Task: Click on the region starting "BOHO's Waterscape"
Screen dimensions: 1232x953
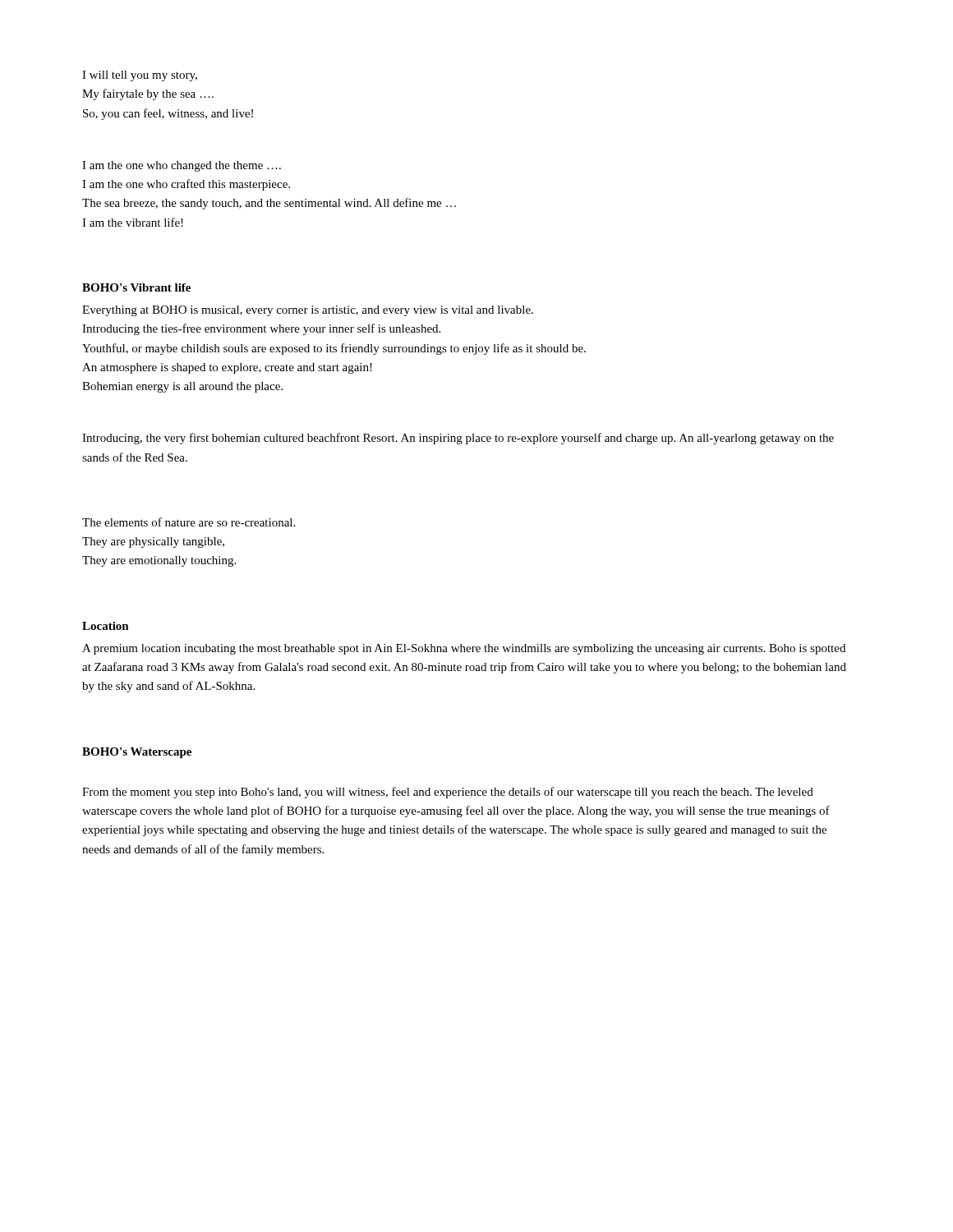Action: (x=137, y=751)
